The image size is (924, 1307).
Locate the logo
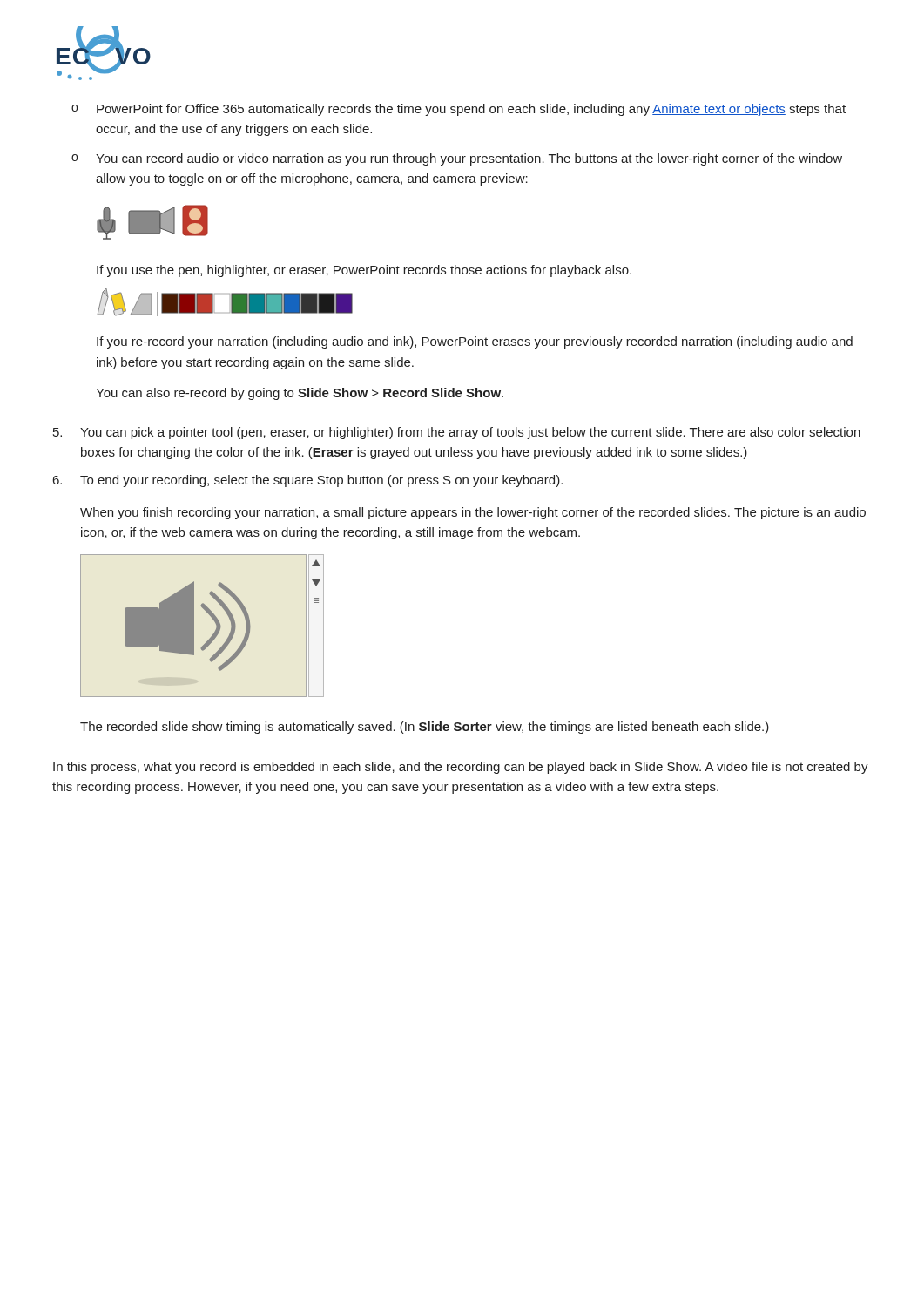[462, 54]
